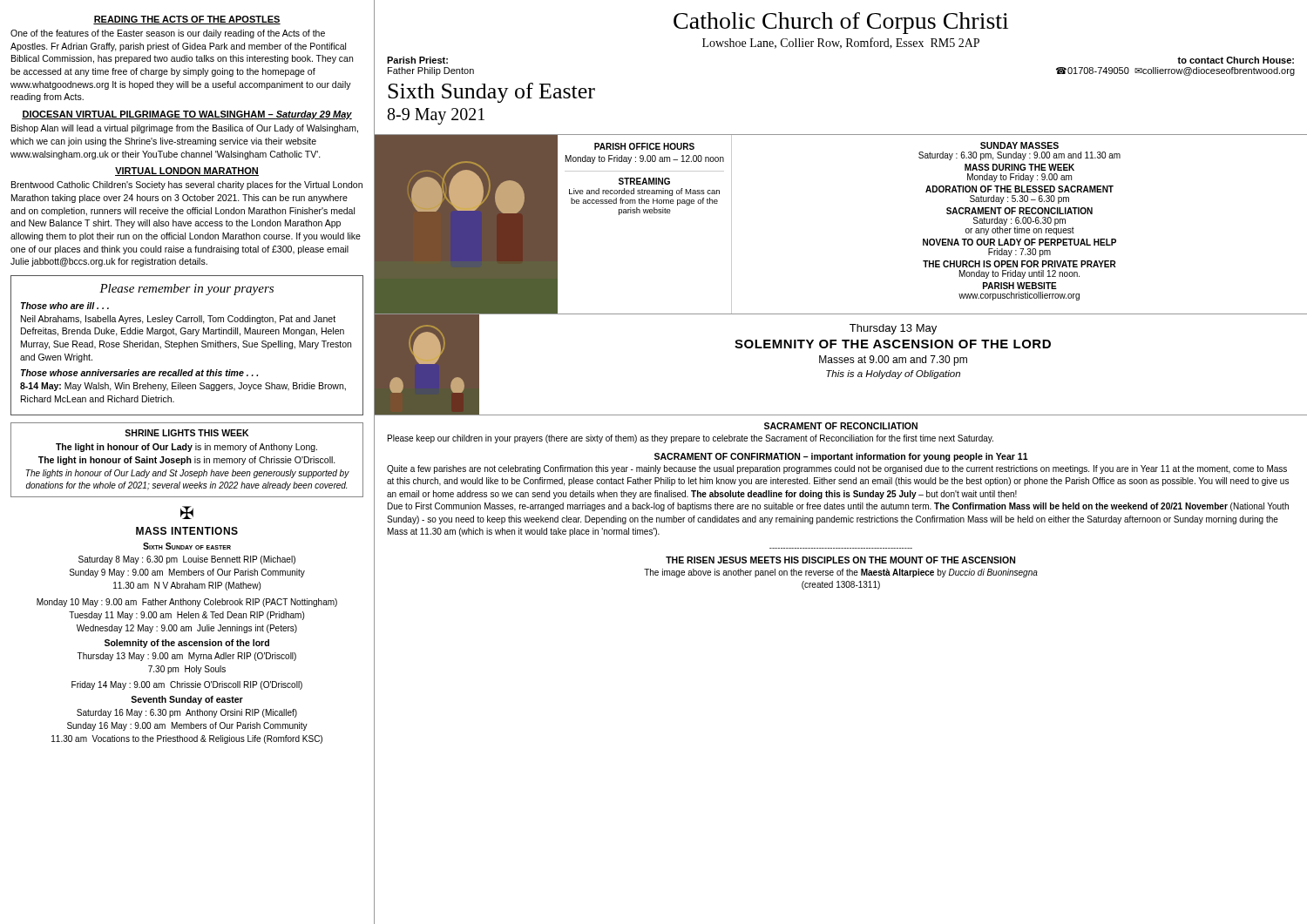The width and height of the screenshot is (1307, 924).
Task: Select the element starting "READING THE ACTS OF THE APOSTLES"
Action: (x=187, y=19)
